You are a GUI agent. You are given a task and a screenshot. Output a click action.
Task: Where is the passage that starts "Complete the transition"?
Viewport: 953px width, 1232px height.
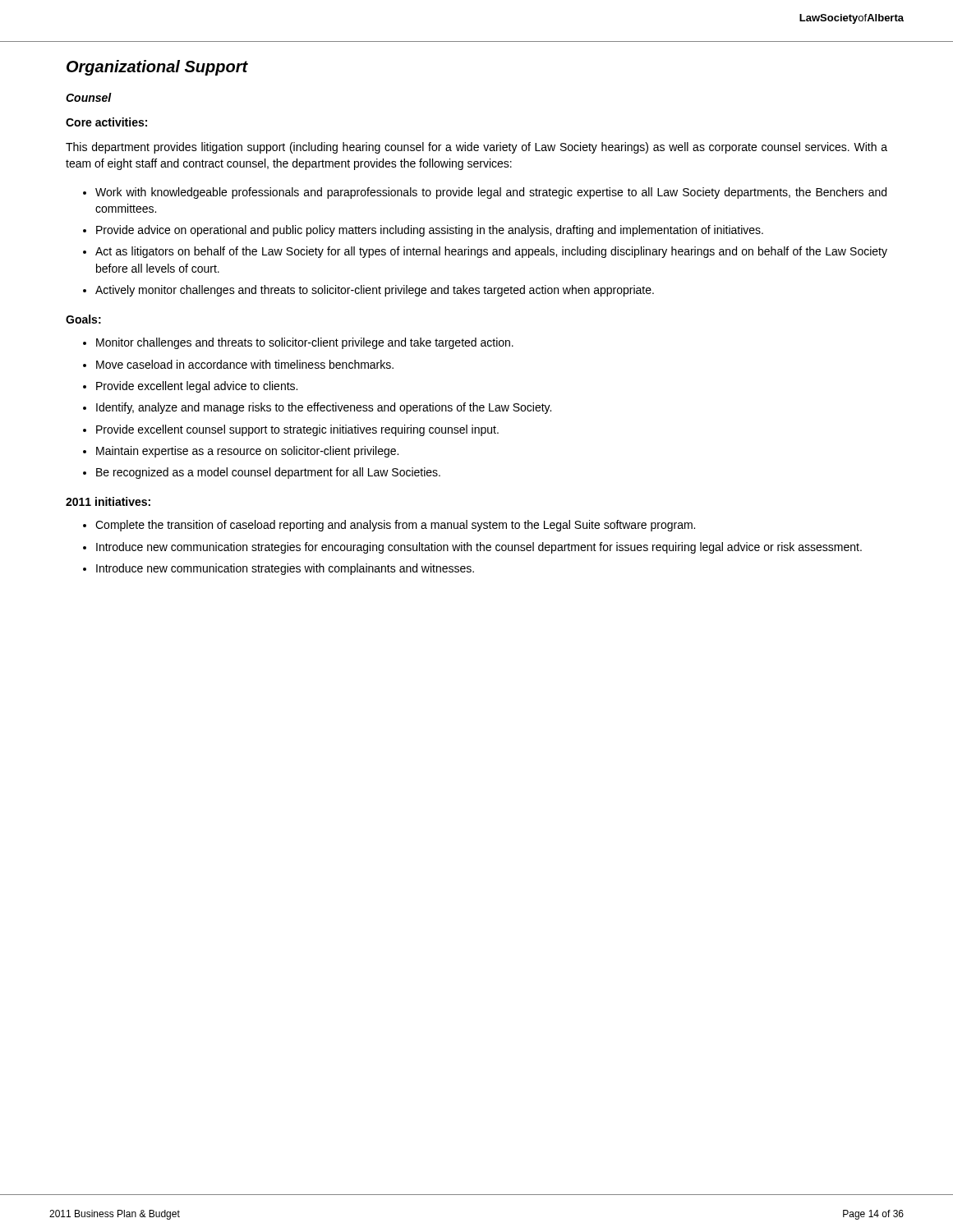coord(396,525)
